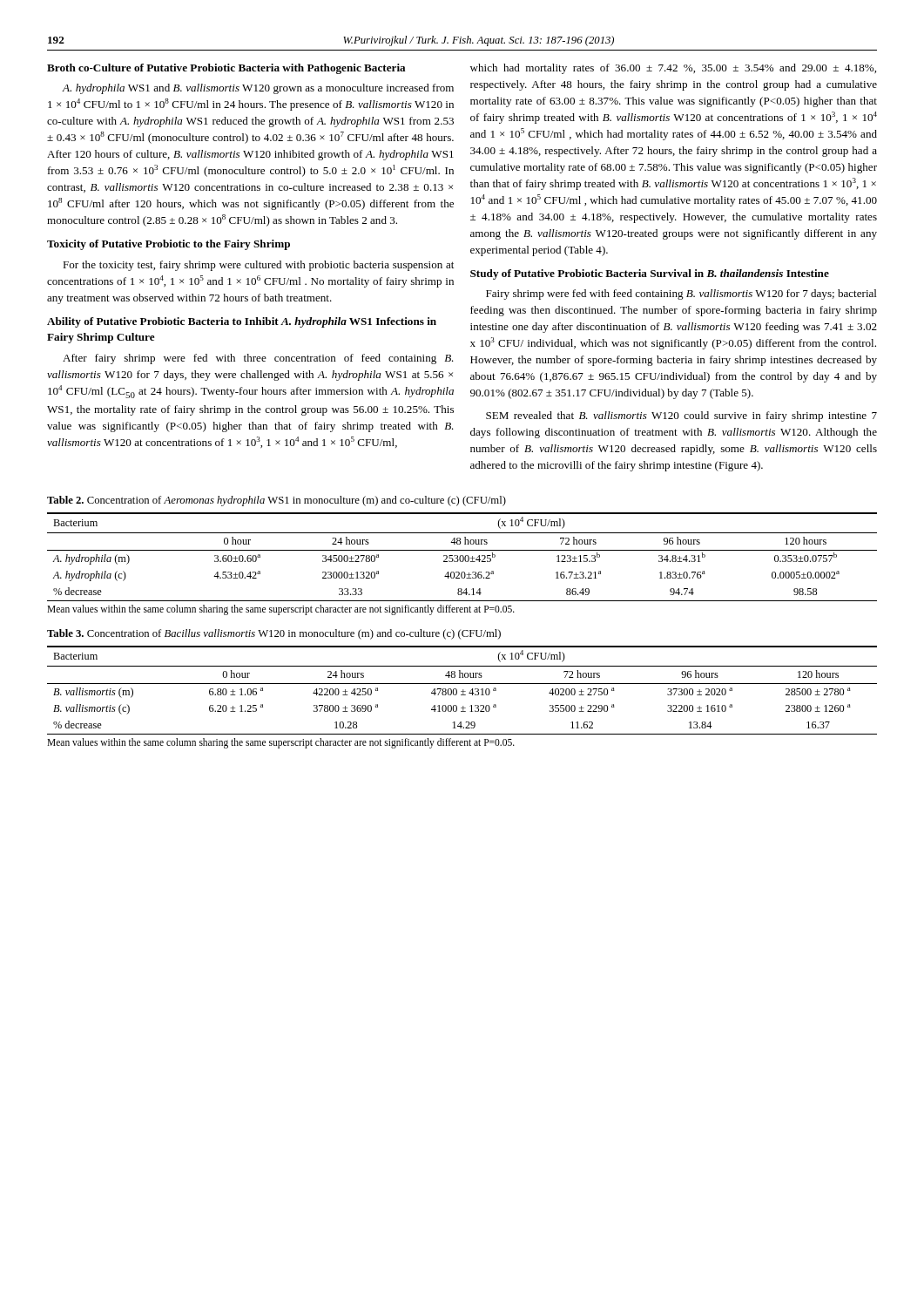Click on the caption that says "Table 3. Concentration of Bacillus vallismortis"

click(x=274, y=633)
